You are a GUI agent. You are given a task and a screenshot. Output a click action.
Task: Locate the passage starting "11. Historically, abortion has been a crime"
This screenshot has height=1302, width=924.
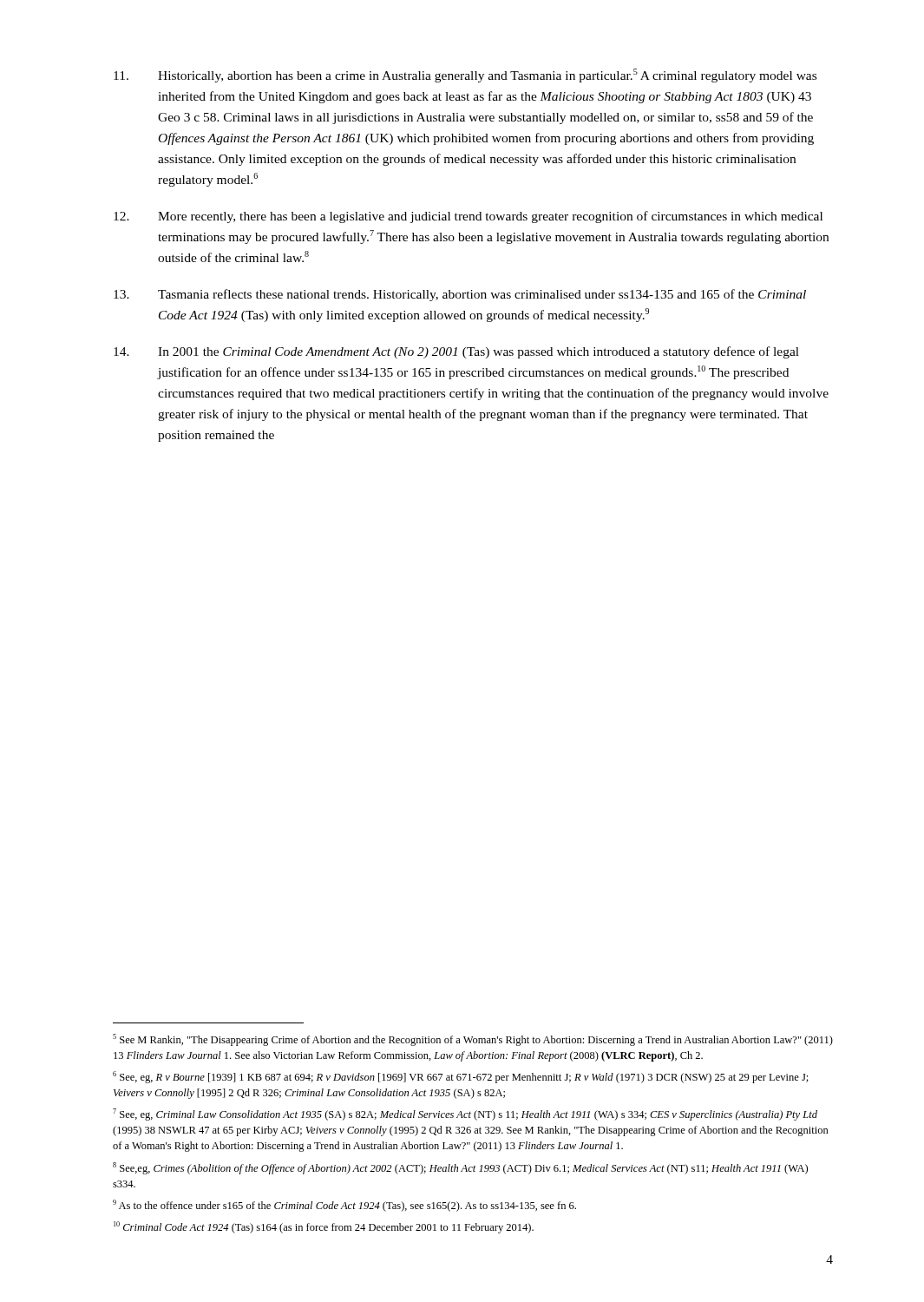tap(473, 128)
